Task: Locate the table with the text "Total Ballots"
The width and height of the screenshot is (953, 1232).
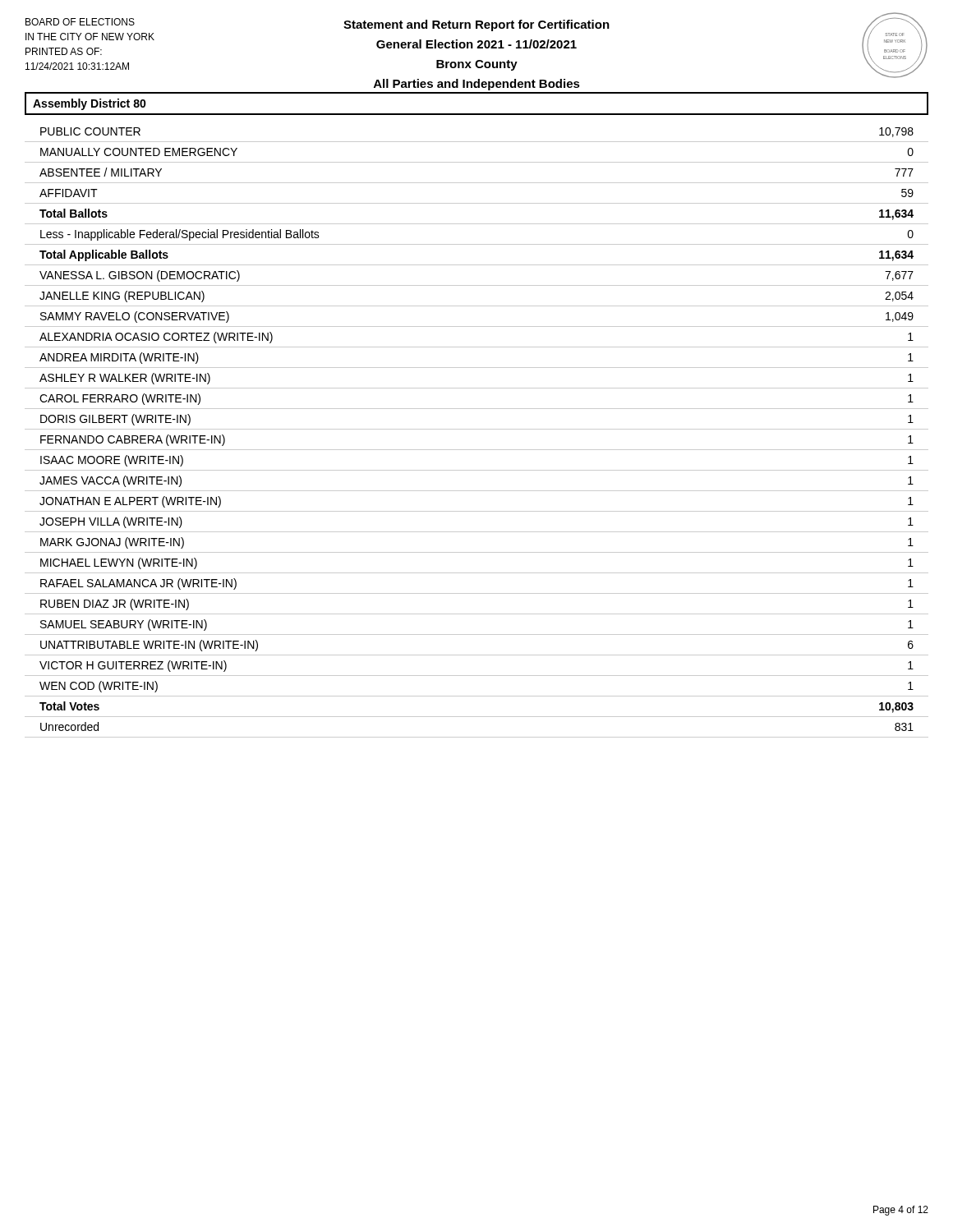Action: point(476,430)
